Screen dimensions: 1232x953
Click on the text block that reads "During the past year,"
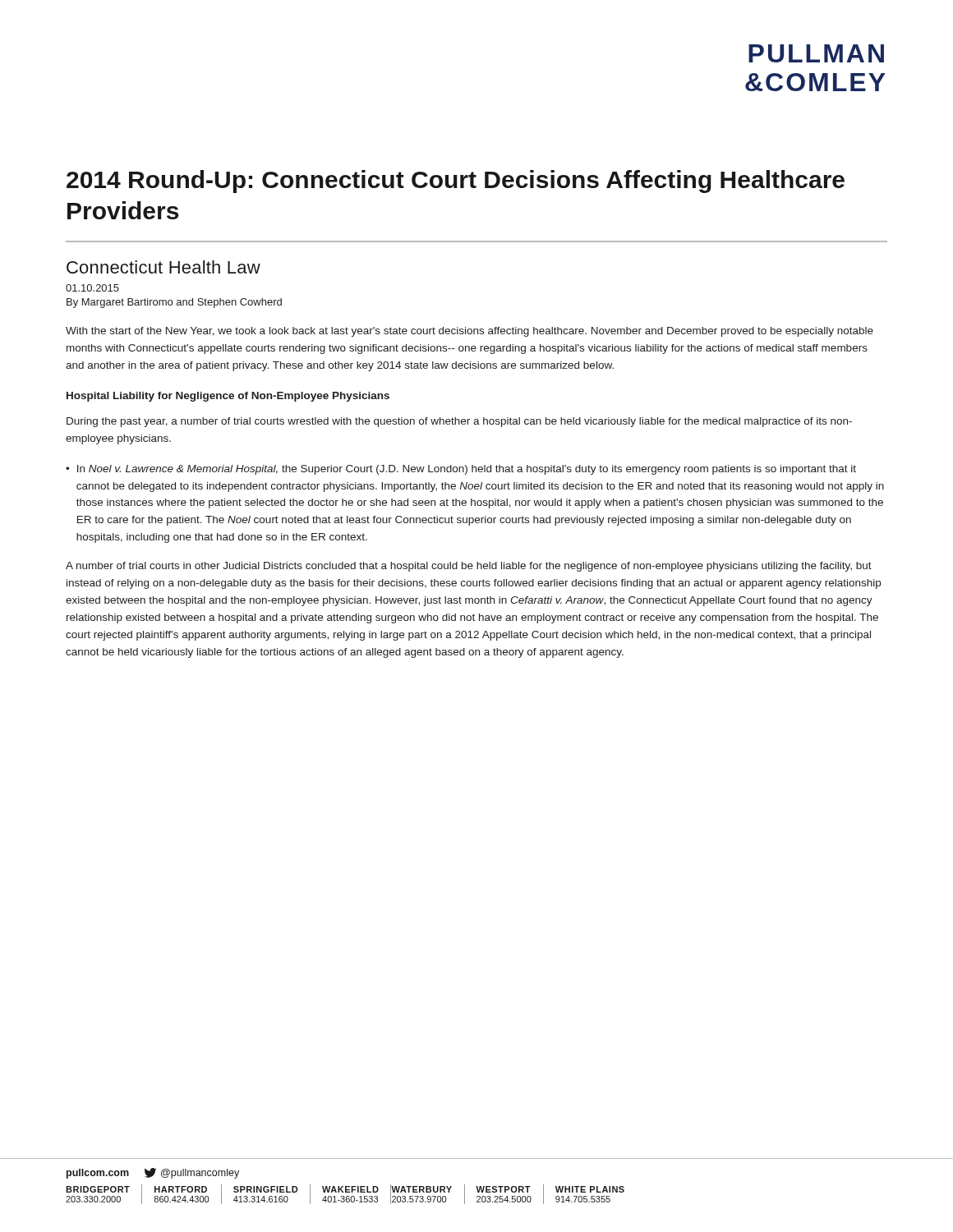tap(459, 429)
